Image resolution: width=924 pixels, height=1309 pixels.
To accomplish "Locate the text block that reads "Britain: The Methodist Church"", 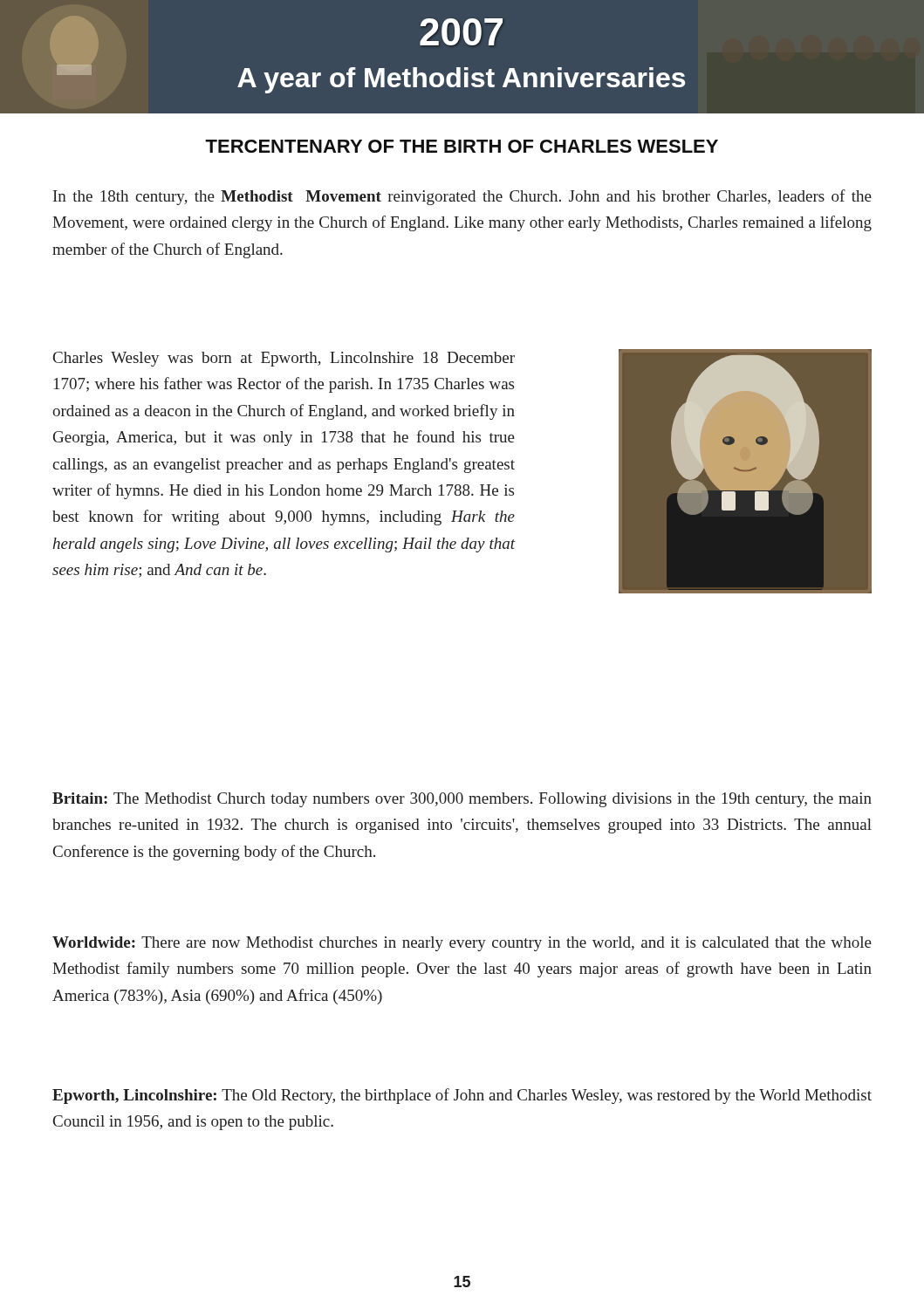I will pos(462,825).
